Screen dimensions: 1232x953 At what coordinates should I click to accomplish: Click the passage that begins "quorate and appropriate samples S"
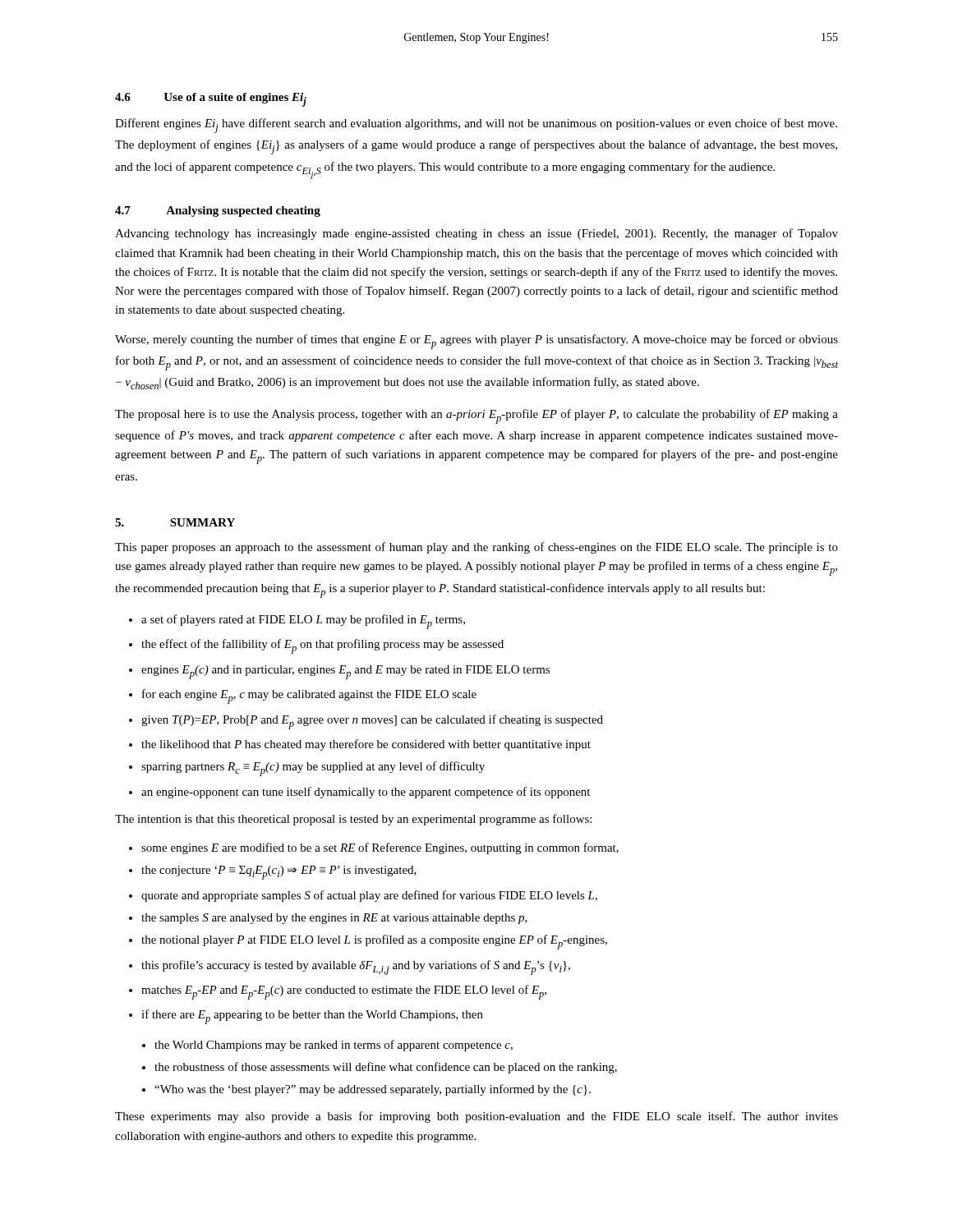point(370,895)
